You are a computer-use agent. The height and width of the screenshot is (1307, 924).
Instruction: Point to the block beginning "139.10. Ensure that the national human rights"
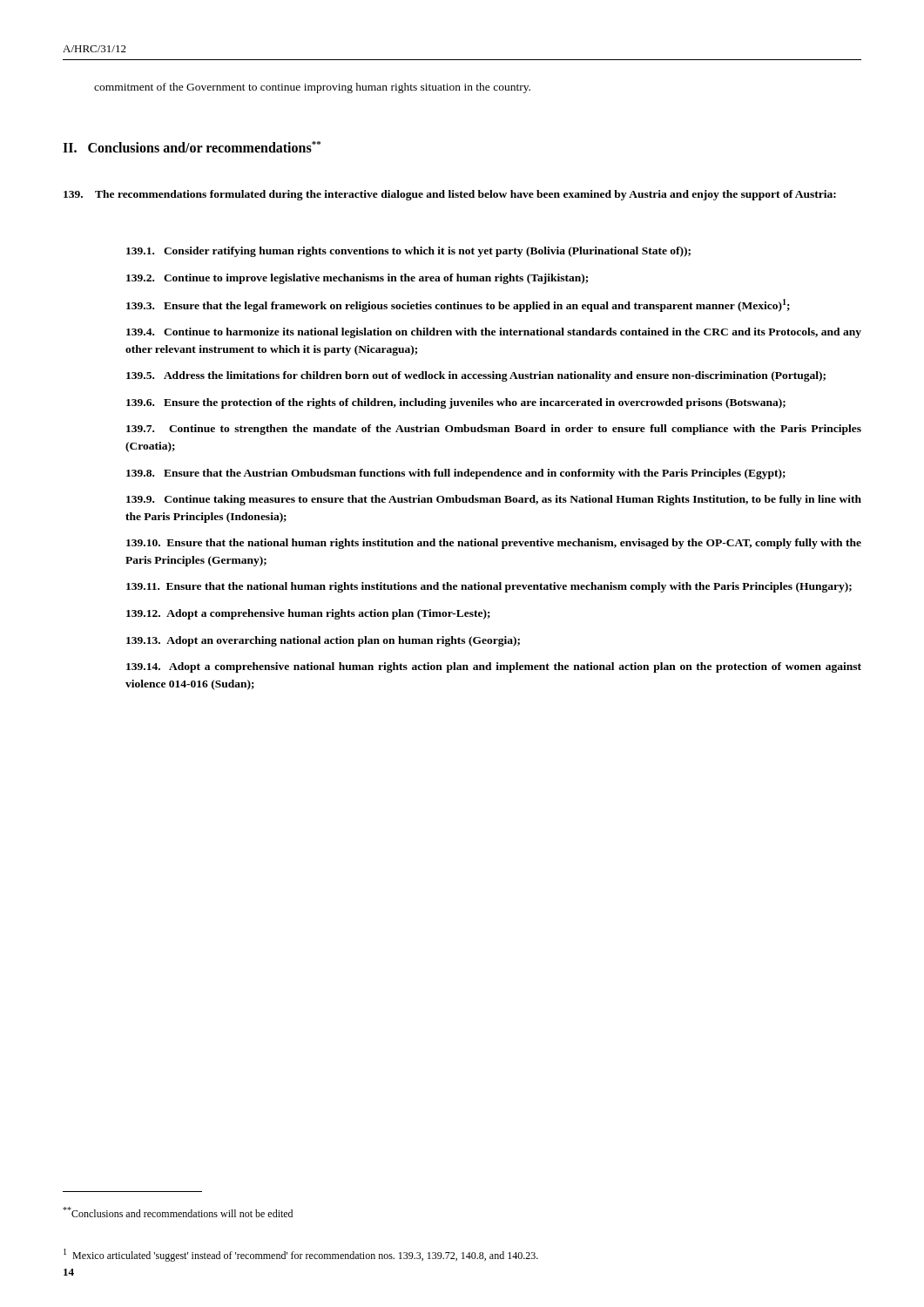click(493, 551)
